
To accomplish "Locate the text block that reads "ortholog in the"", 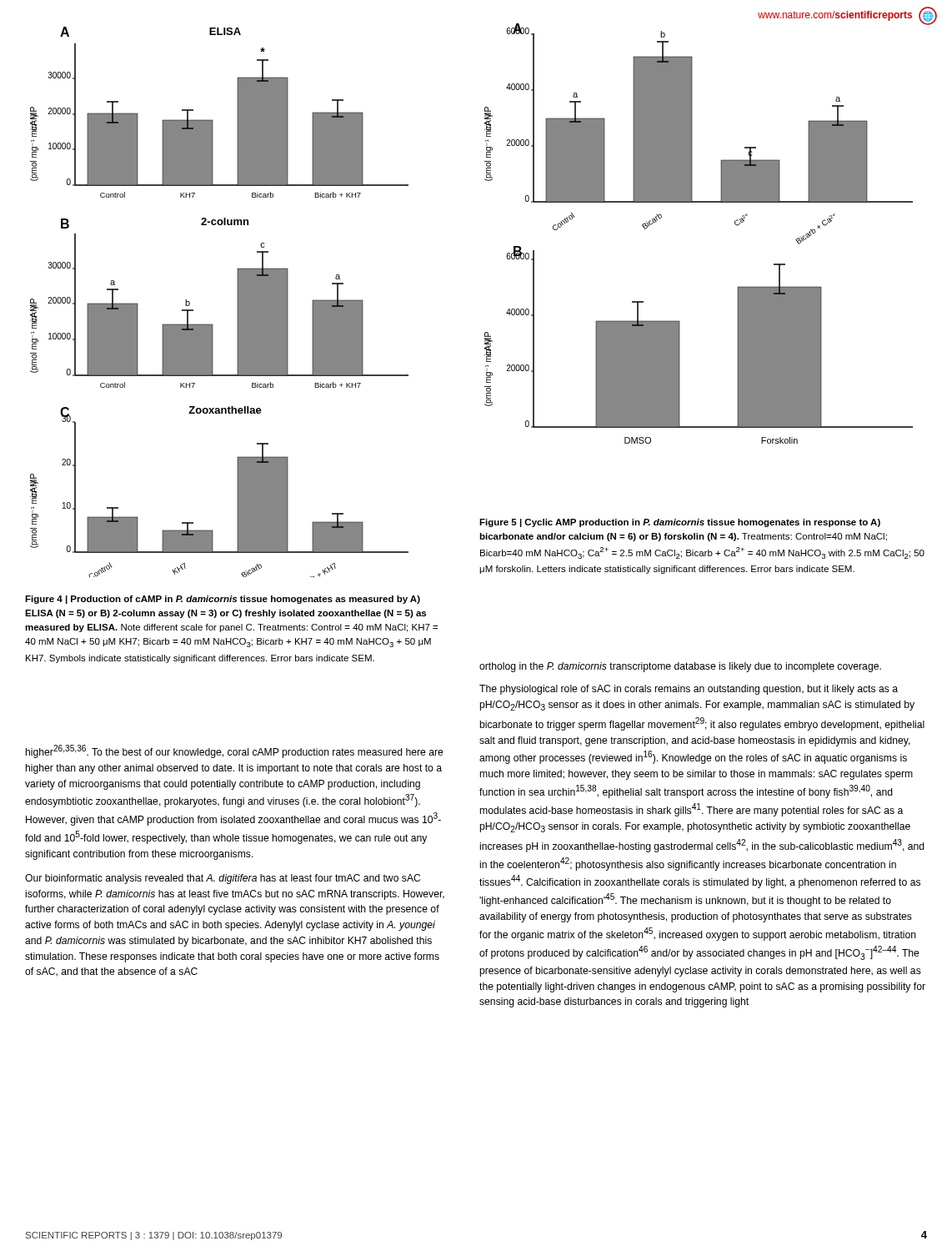I will click(702, 835).
